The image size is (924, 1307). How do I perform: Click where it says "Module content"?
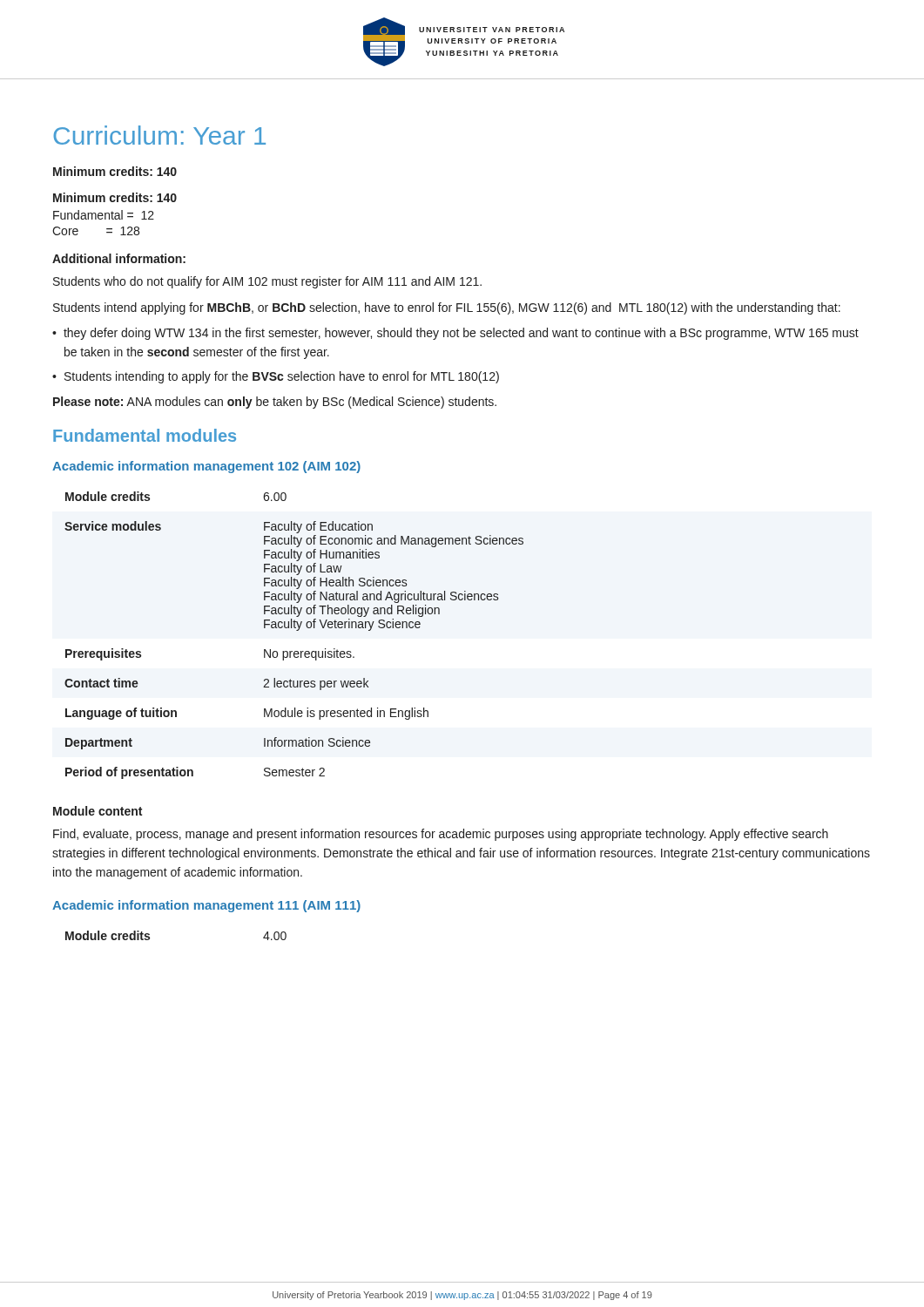coord(97,811)
